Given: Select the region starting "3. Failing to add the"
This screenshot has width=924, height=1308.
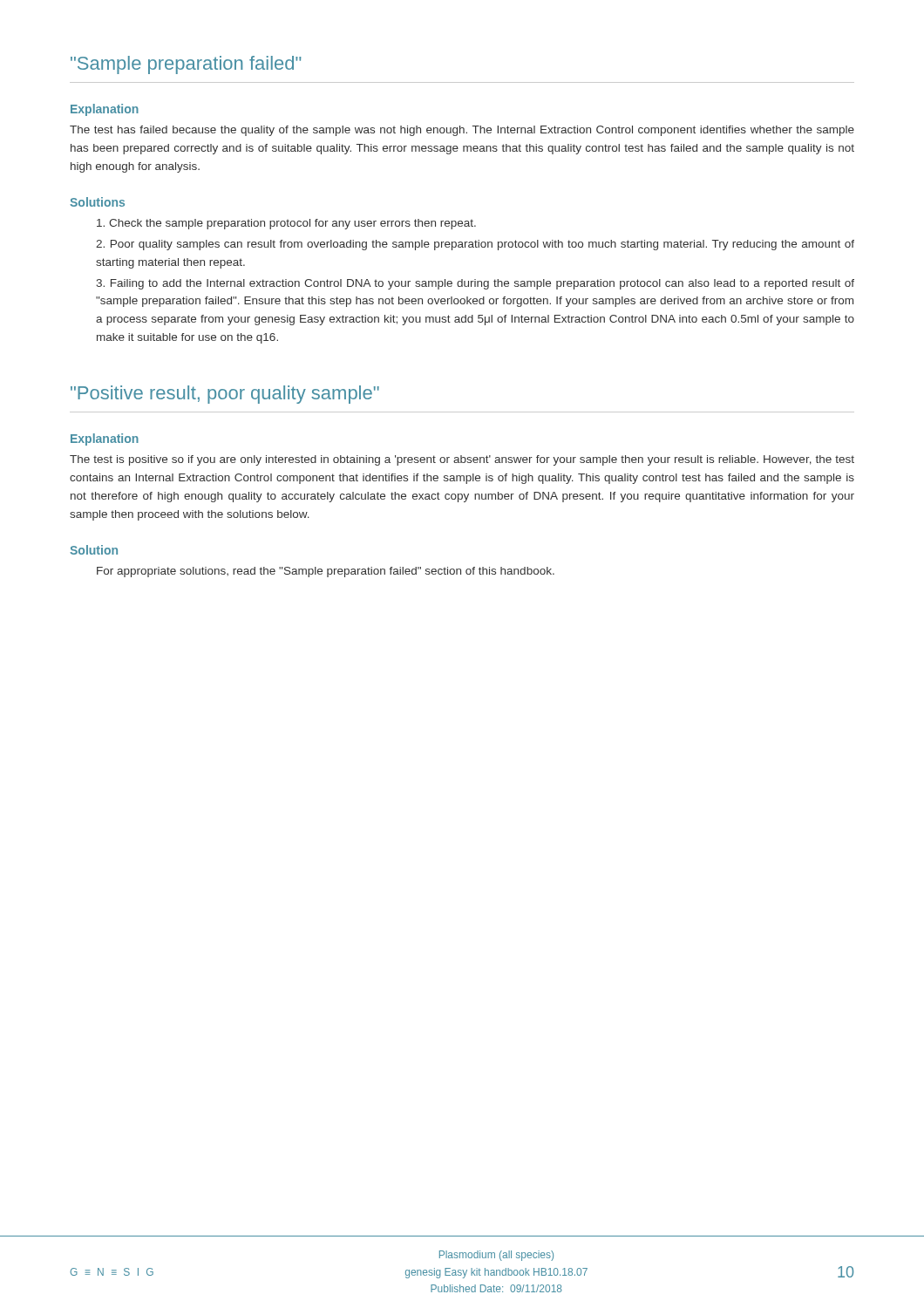Looking at the screenshot, I should click(x=475, y=310).
